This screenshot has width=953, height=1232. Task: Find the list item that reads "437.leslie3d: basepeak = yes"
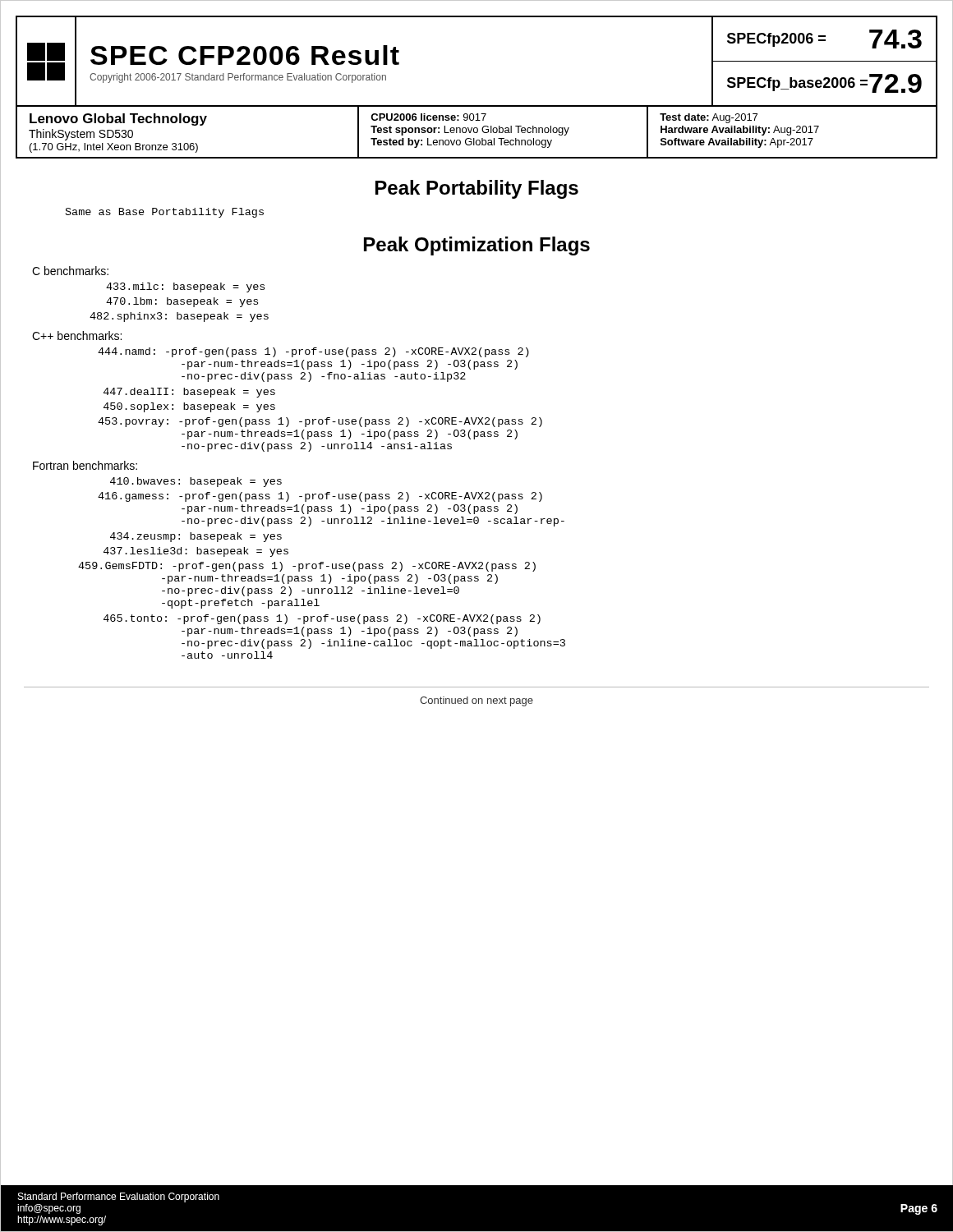pyautogui.click(x=189, y=552)
